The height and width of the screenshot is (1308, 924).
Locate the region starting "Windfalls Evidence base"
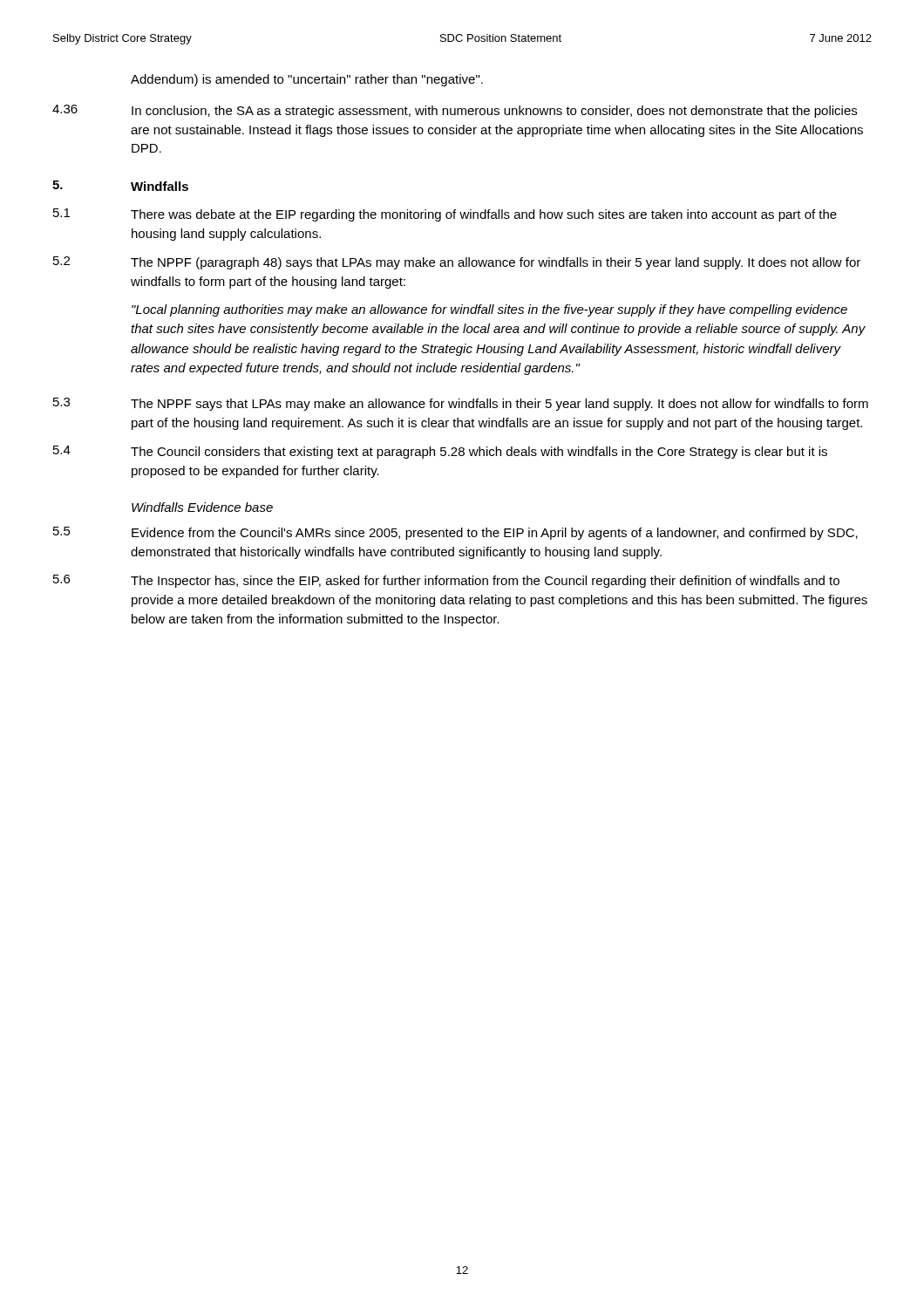point(202,507)
